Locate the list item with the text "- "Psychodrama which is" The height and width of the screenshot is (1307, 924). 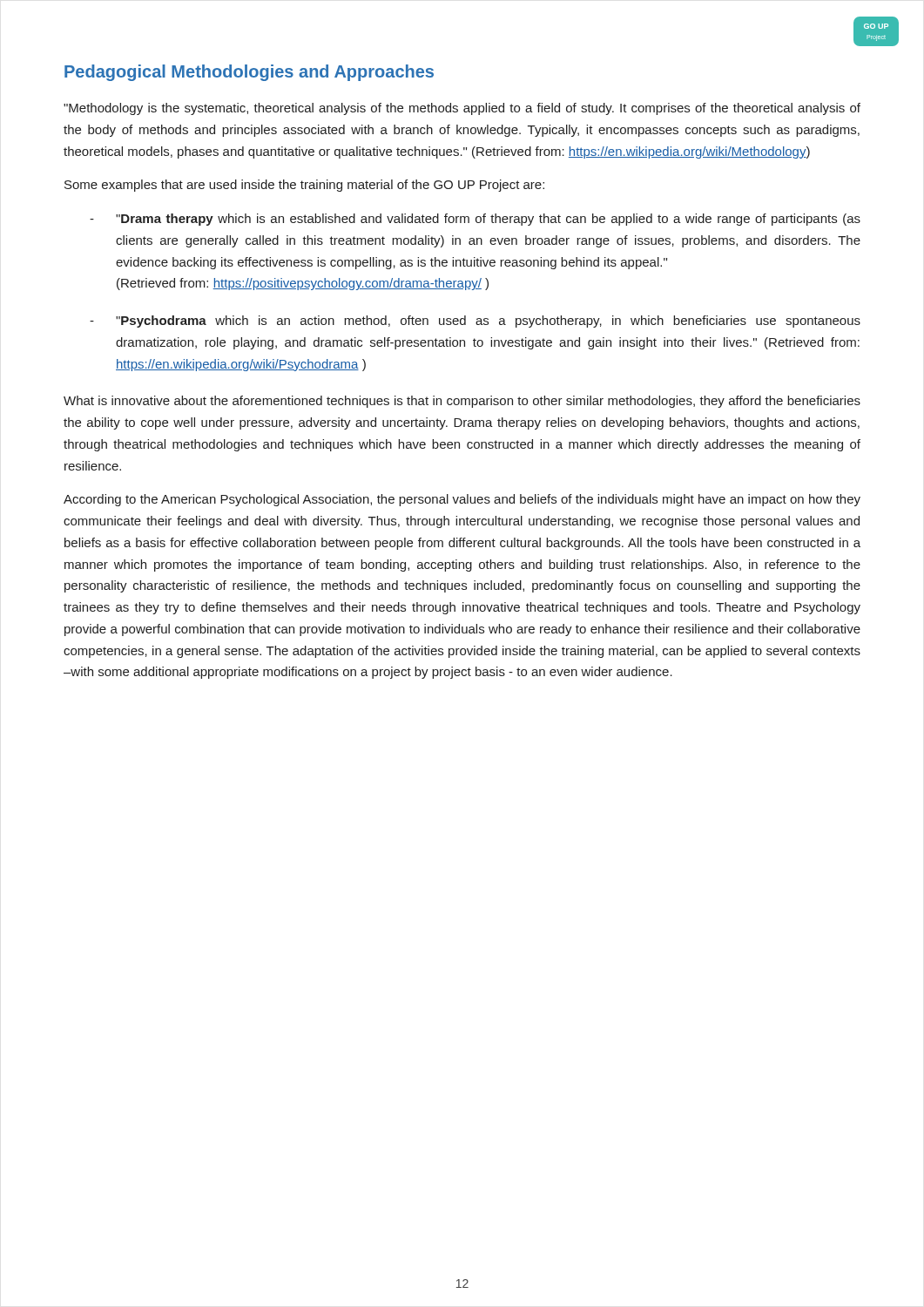pyautogui.click(x=475, y=342)
